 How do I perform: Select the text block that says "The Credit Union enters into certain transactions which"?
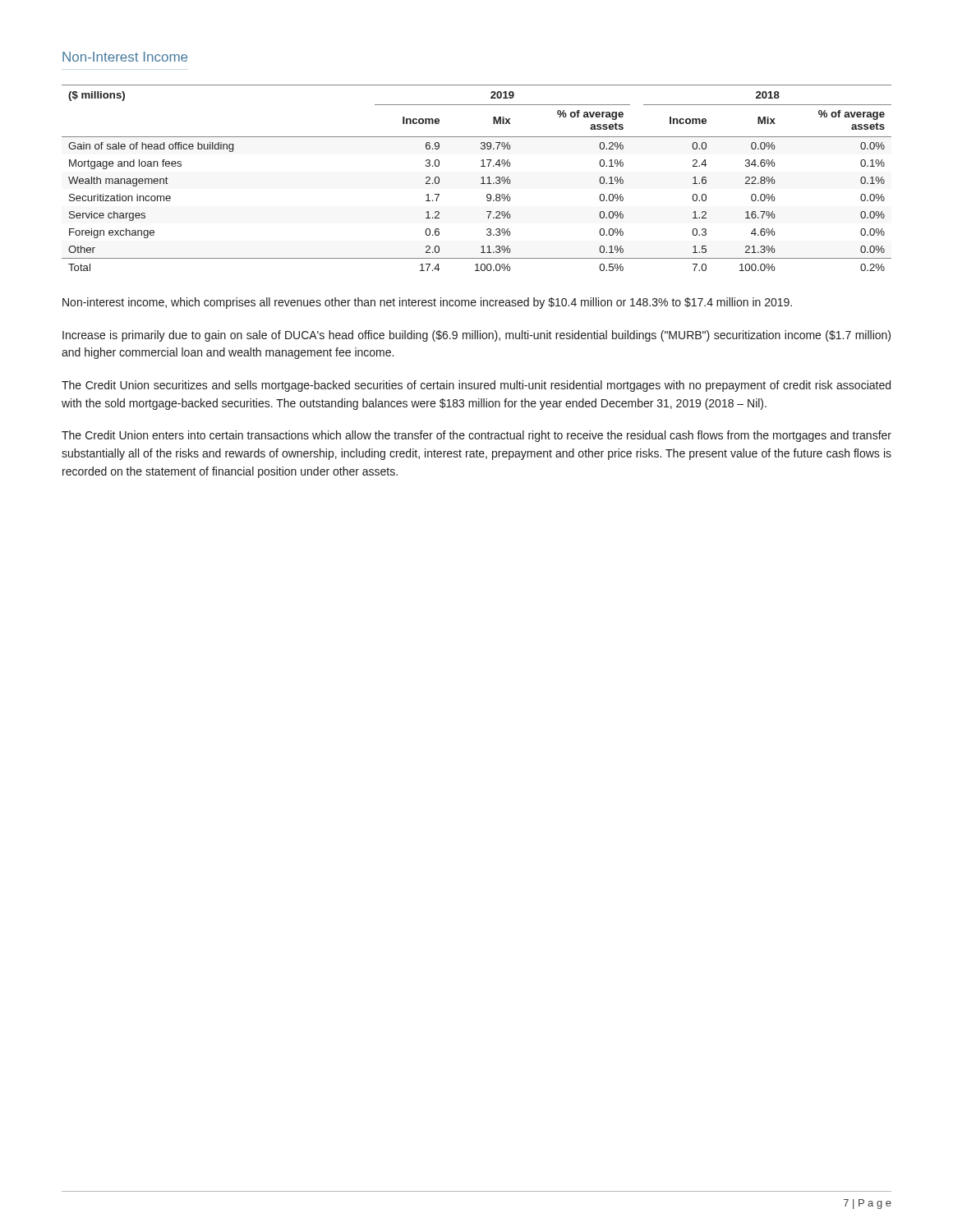click(x=476, y=454)
